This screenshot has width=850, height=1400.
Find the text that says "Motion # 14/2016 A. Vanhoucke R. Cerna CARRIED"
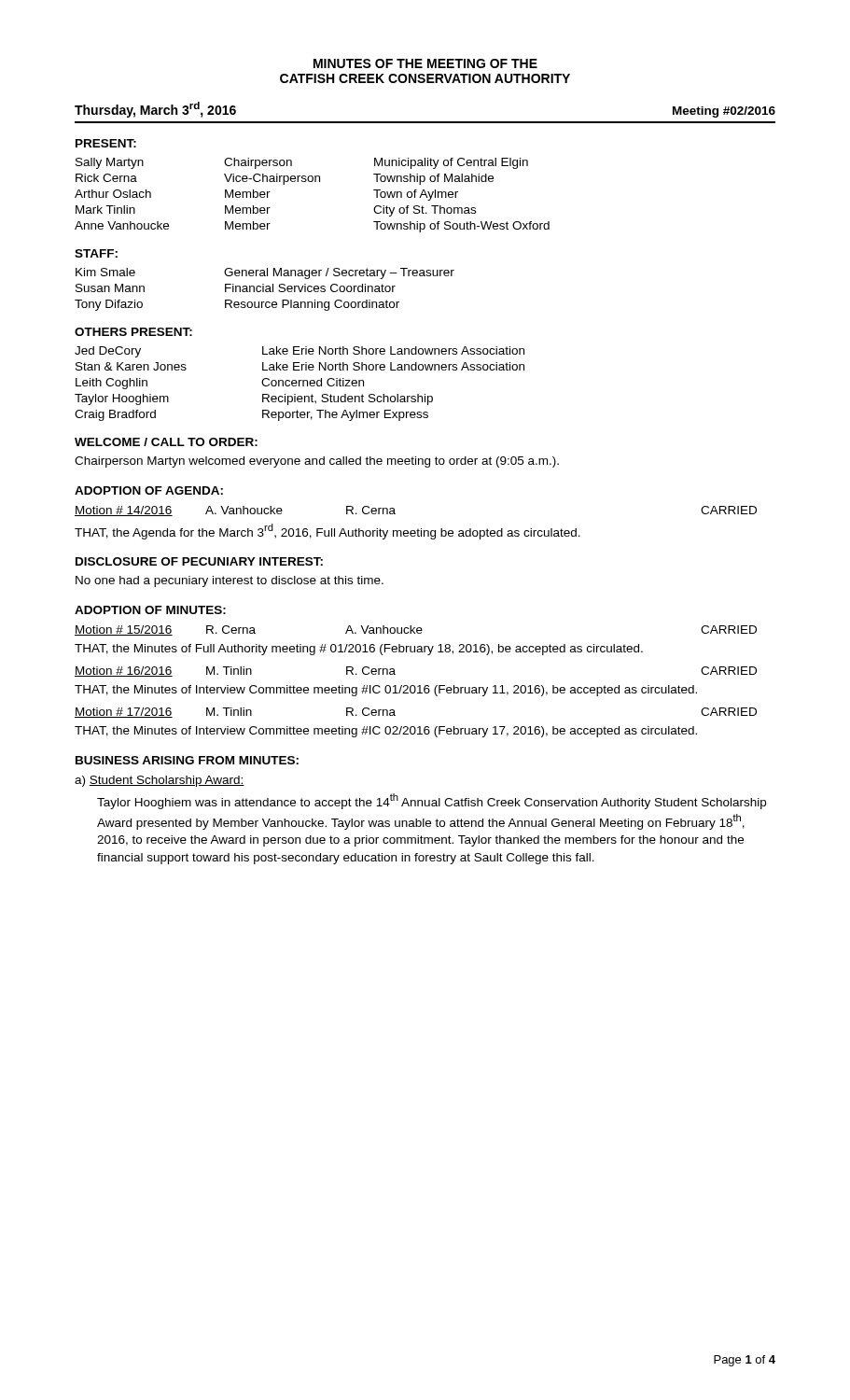click(123, 509)
